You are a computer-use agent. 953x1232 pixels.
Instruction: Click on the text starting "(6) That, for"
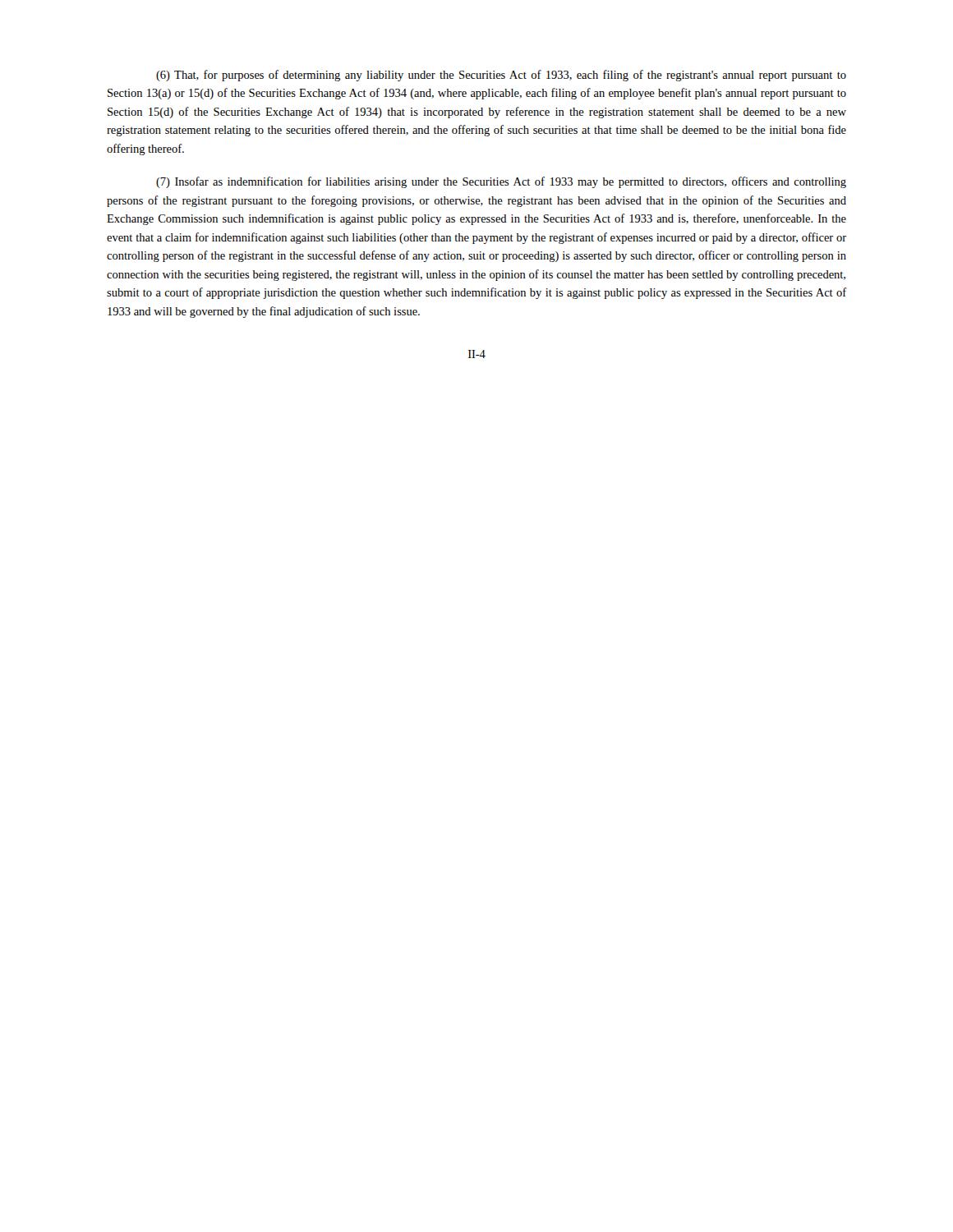(476, 112)
